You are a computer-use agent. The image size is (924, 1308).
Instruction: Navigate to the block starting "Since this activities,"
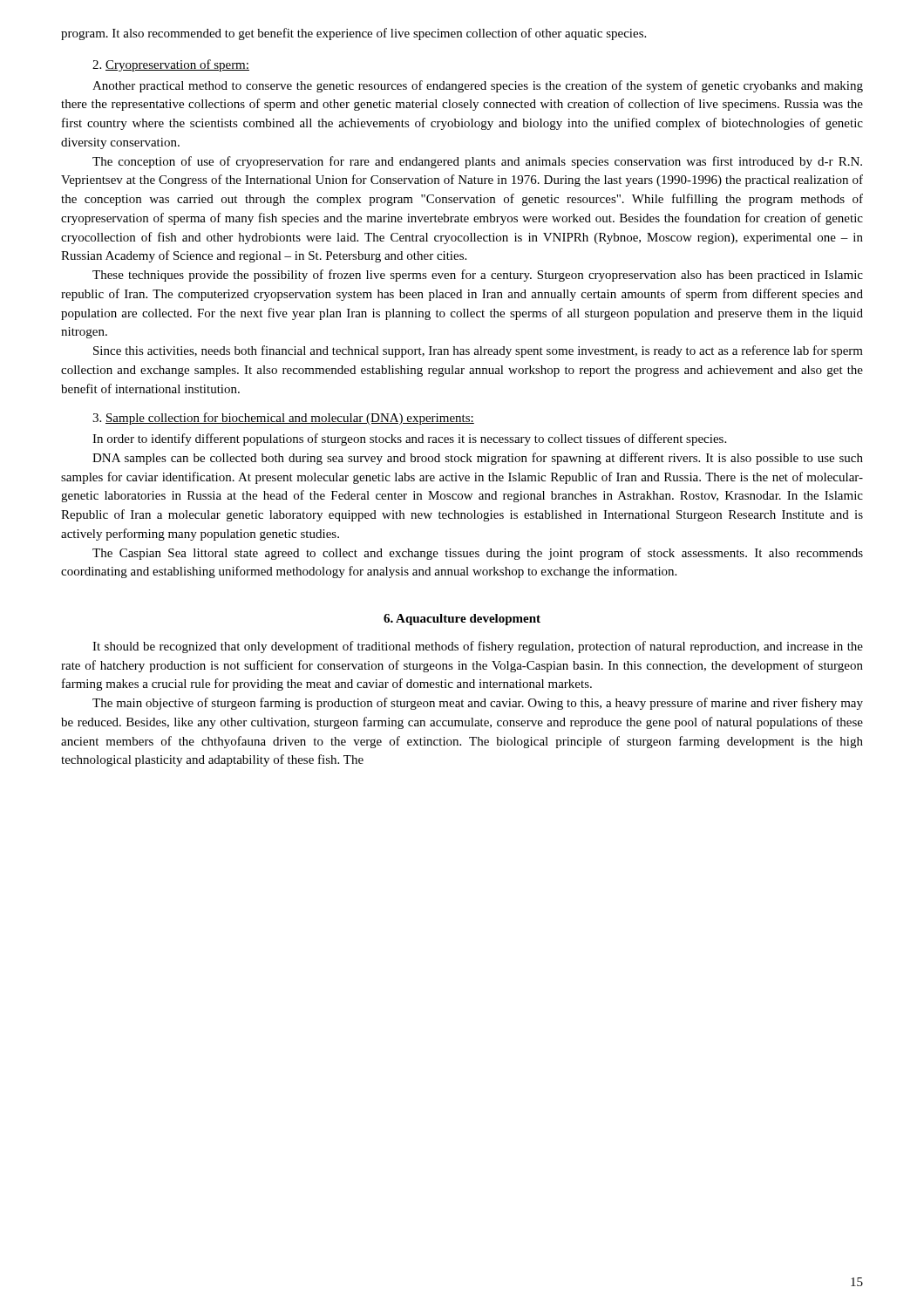click(x=462, y=370)
